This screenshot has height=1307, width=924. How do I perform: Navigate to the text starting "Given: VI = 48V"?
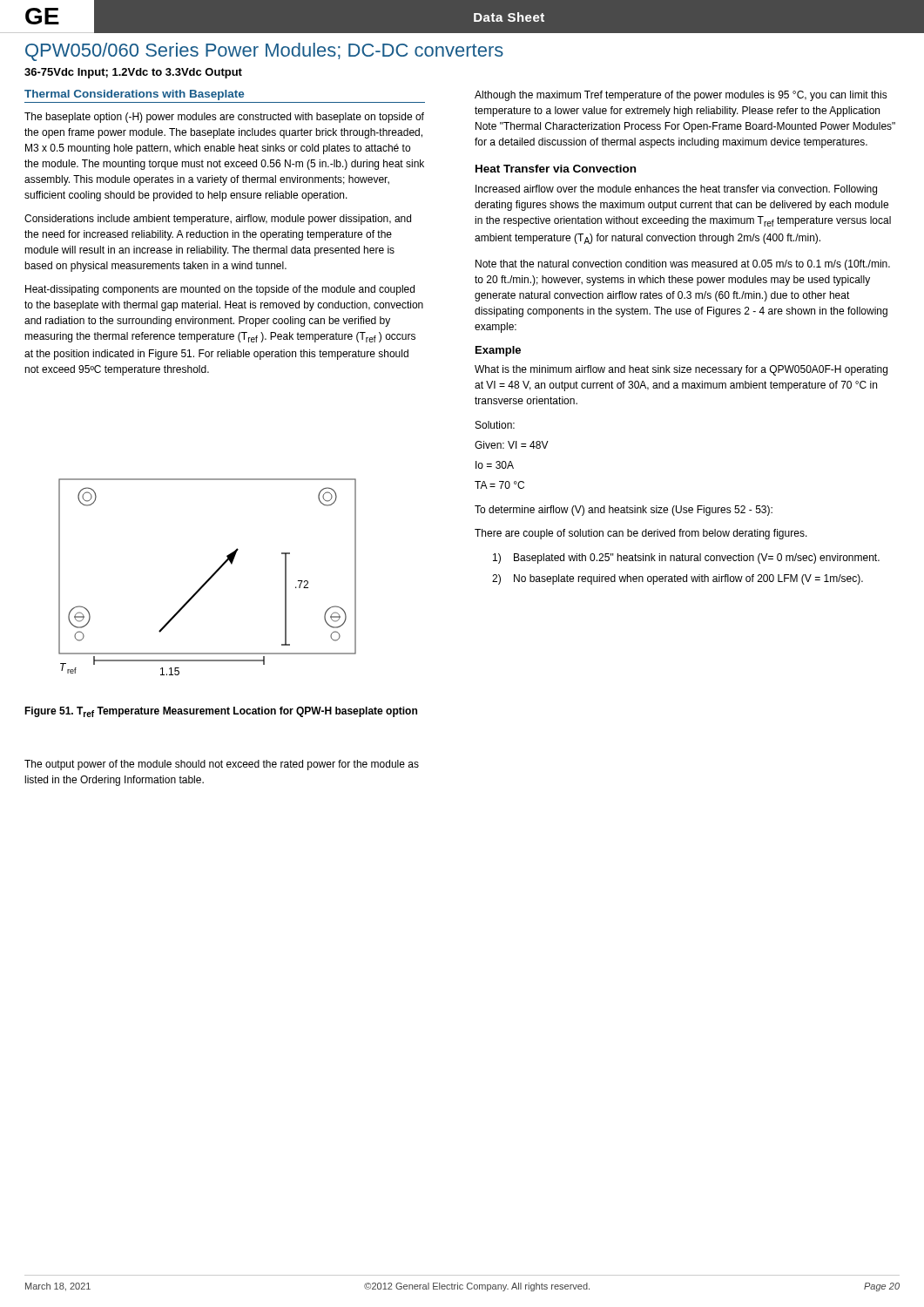511,445
